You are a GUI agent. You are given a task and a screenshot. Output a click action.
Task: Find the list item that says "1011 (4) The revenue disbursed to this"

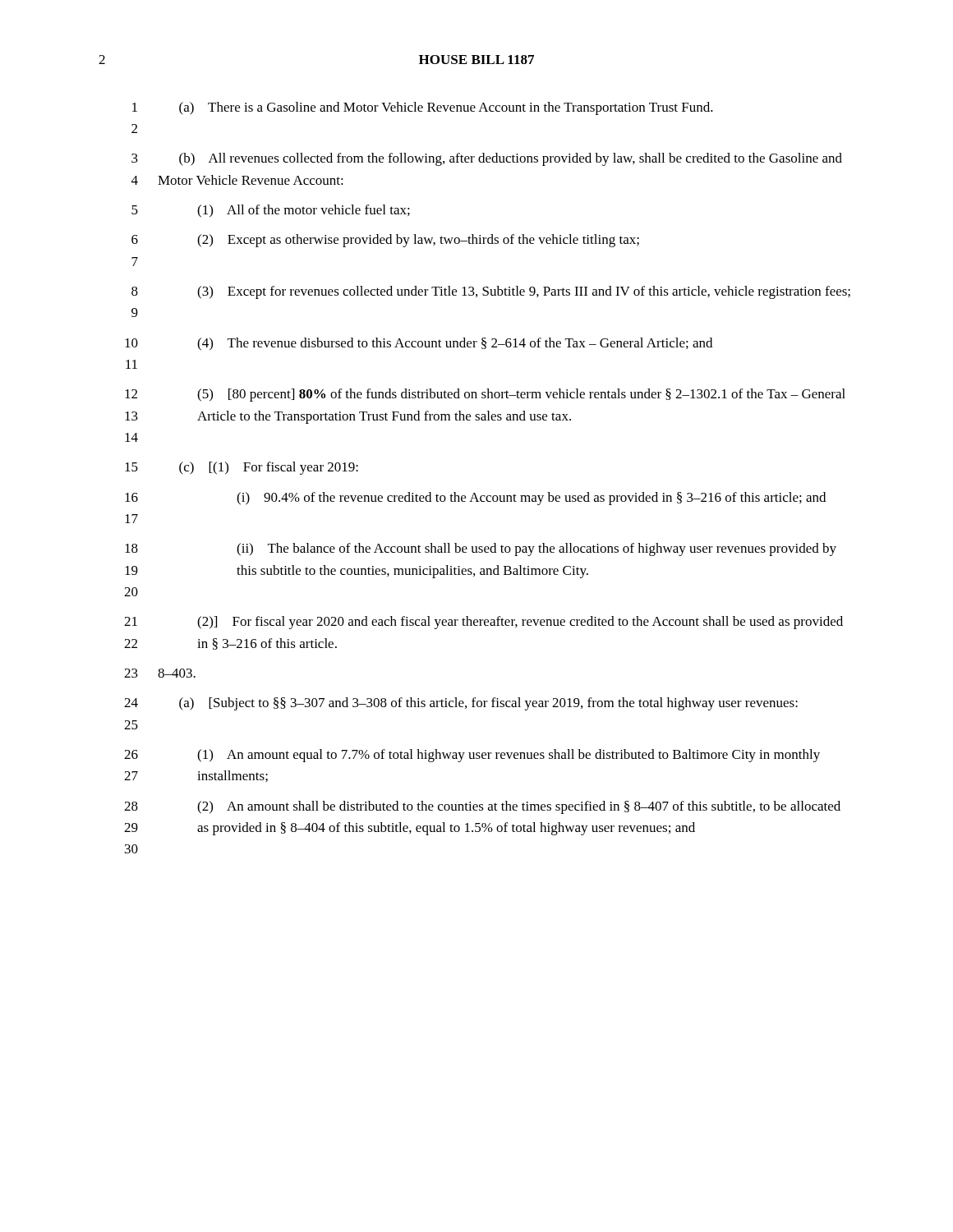[x=476, y=354]
